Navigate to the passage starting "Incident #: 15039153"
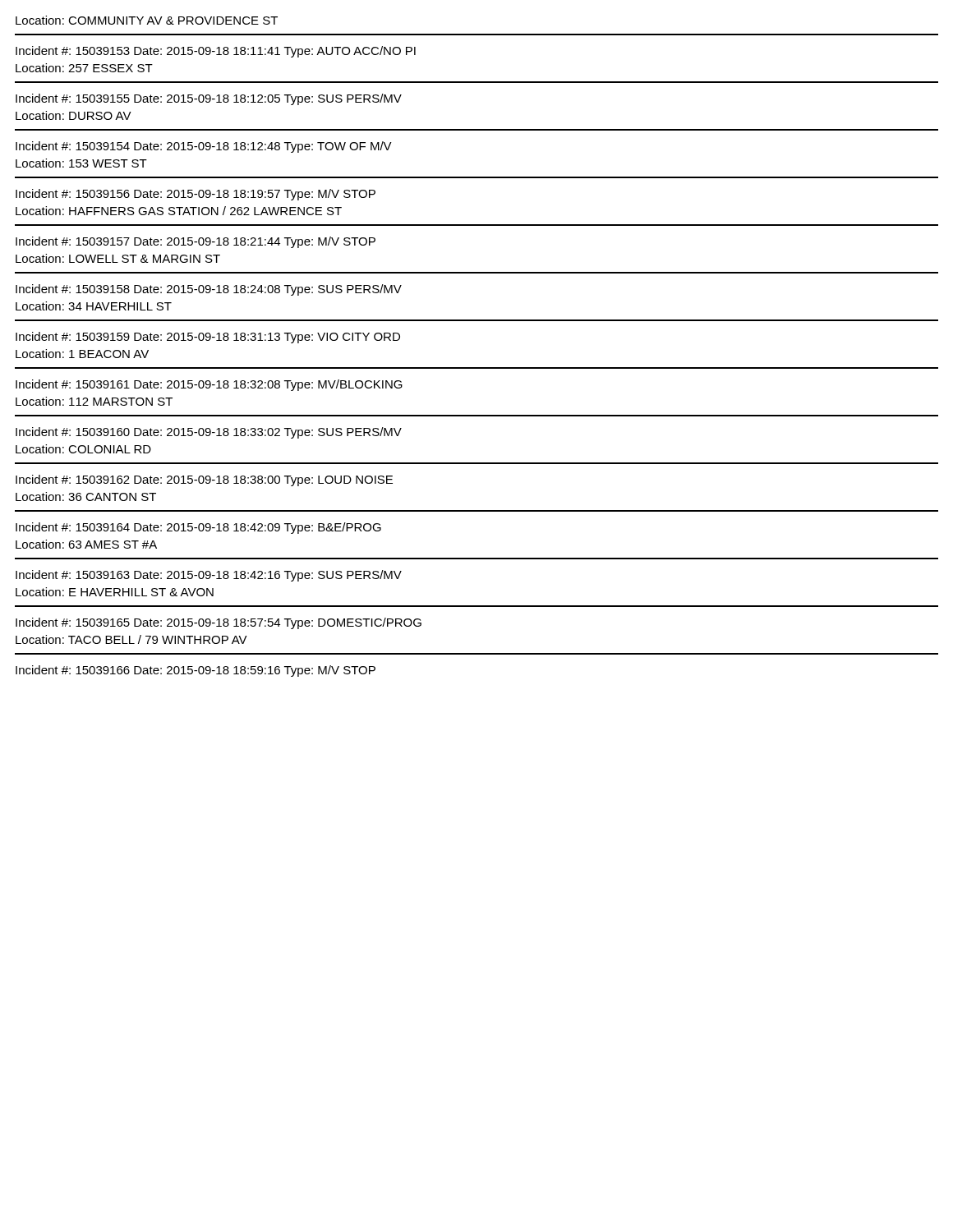The image size is (953, 1232). point(216,52)
